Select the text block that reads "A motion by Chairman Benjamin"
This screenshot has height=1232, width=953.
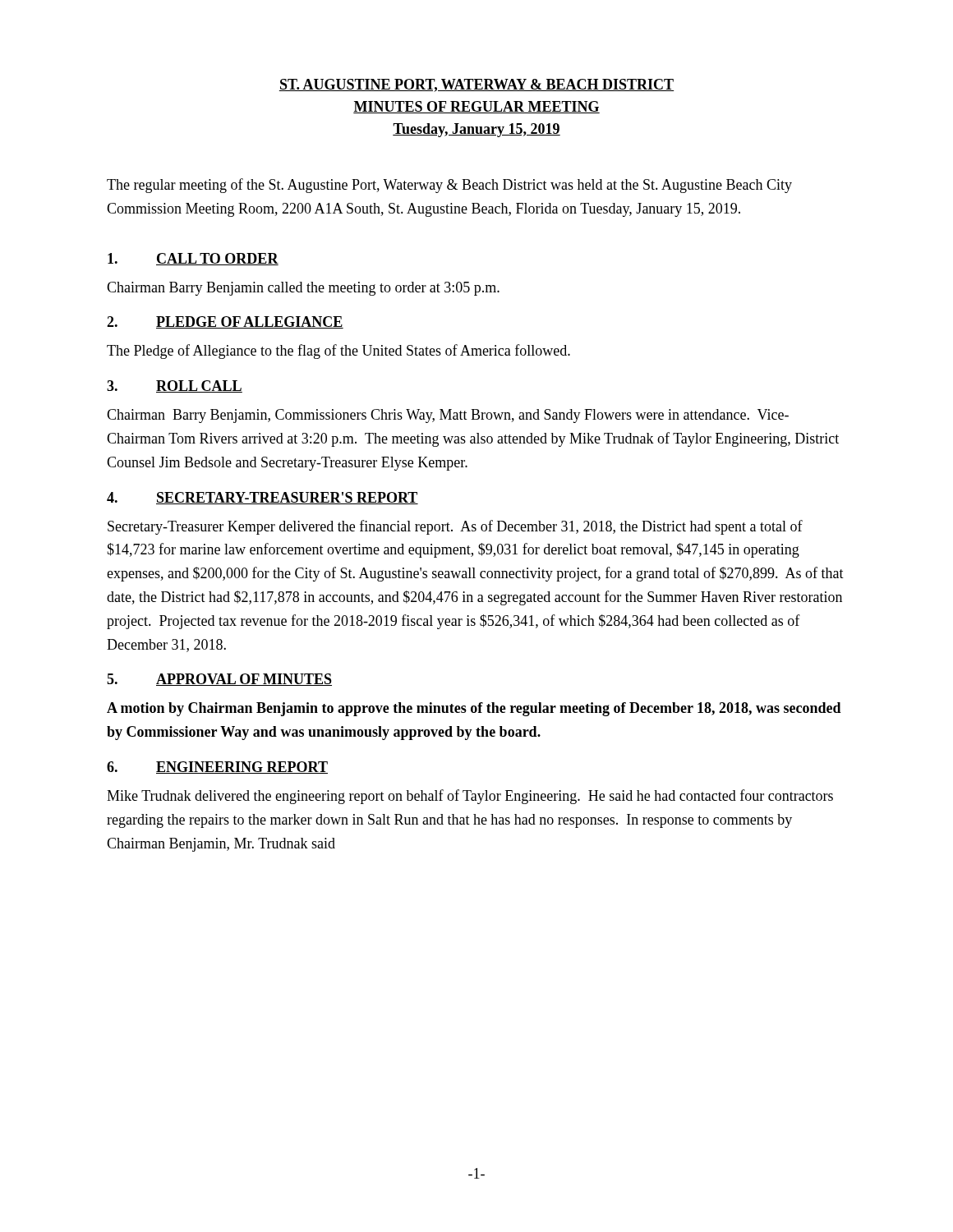click(474, 720)
